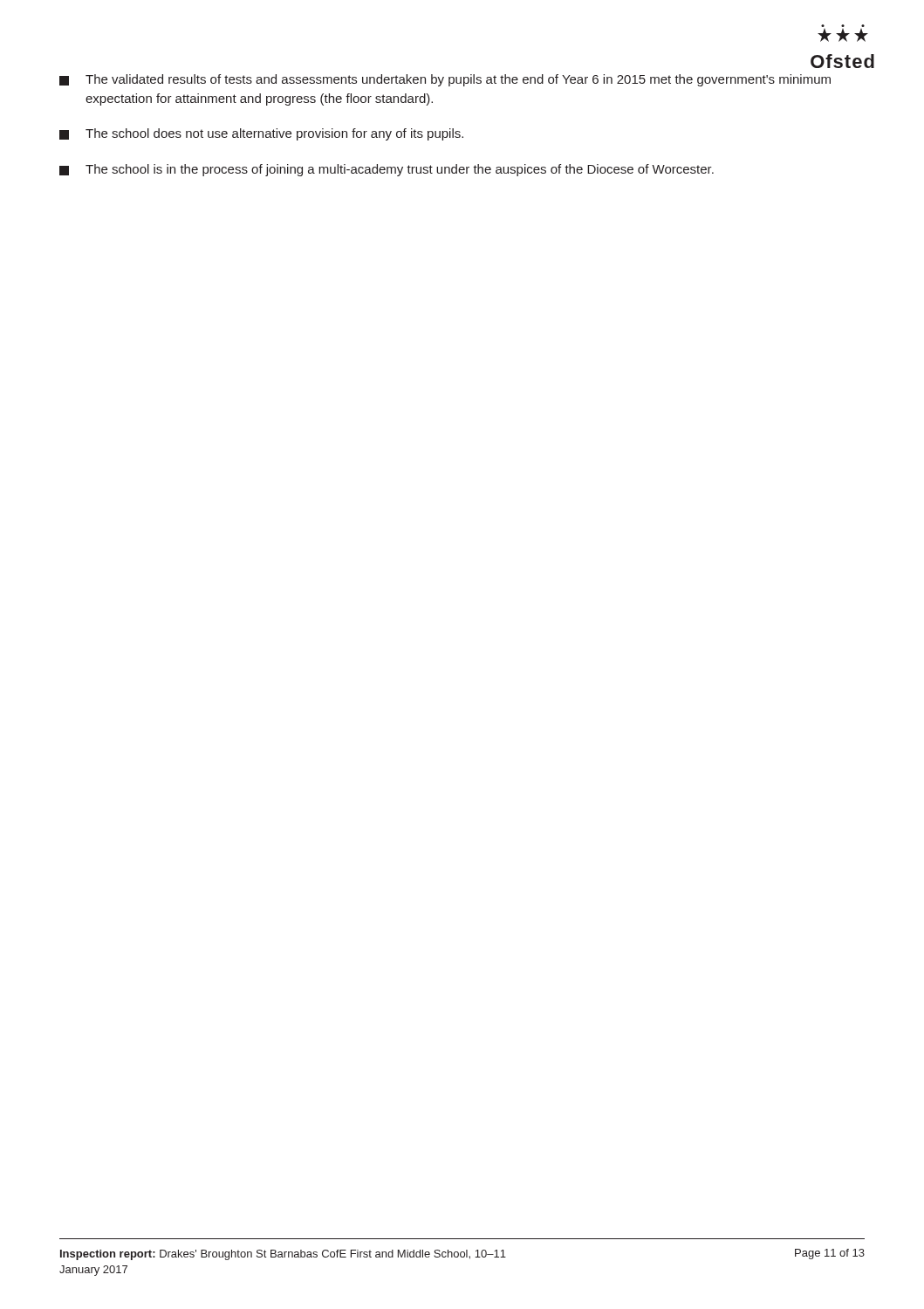Point to the block beginning "The school is in"

pos(462,170)
